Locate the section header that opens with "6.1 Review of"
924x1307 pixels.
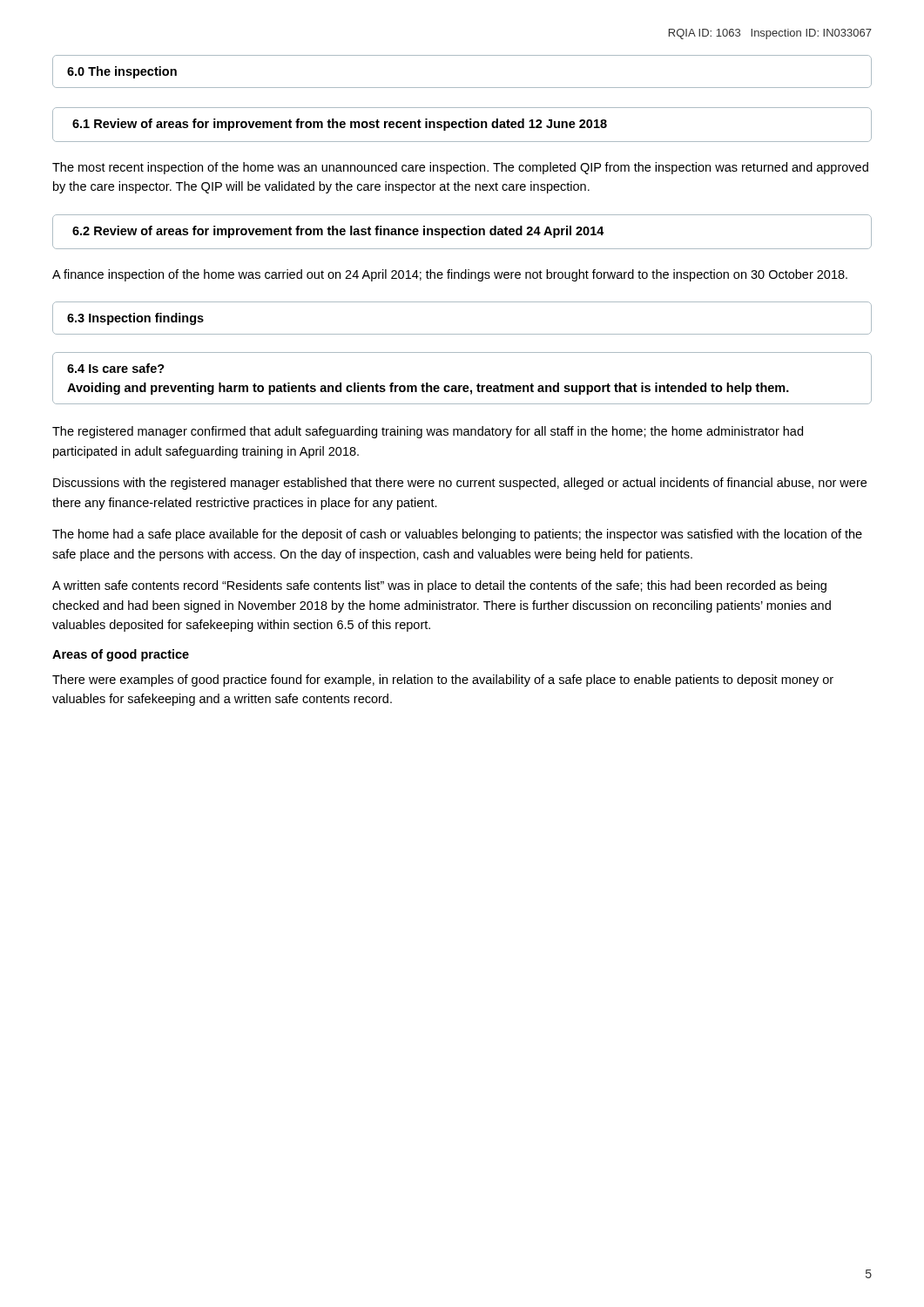coord(465,124)
